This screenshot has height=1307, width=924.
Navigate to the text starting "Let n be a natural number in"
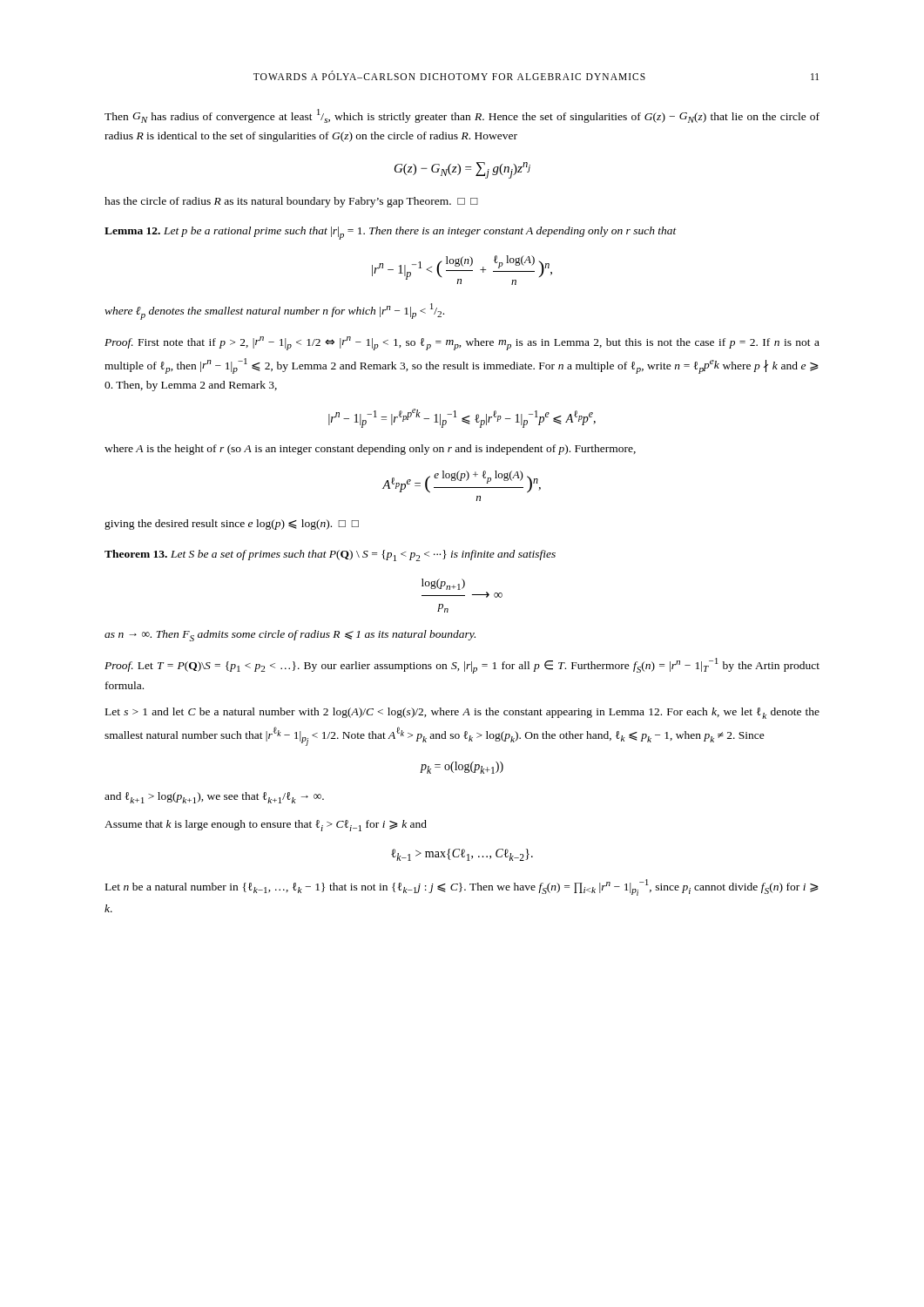click(462, 896)
